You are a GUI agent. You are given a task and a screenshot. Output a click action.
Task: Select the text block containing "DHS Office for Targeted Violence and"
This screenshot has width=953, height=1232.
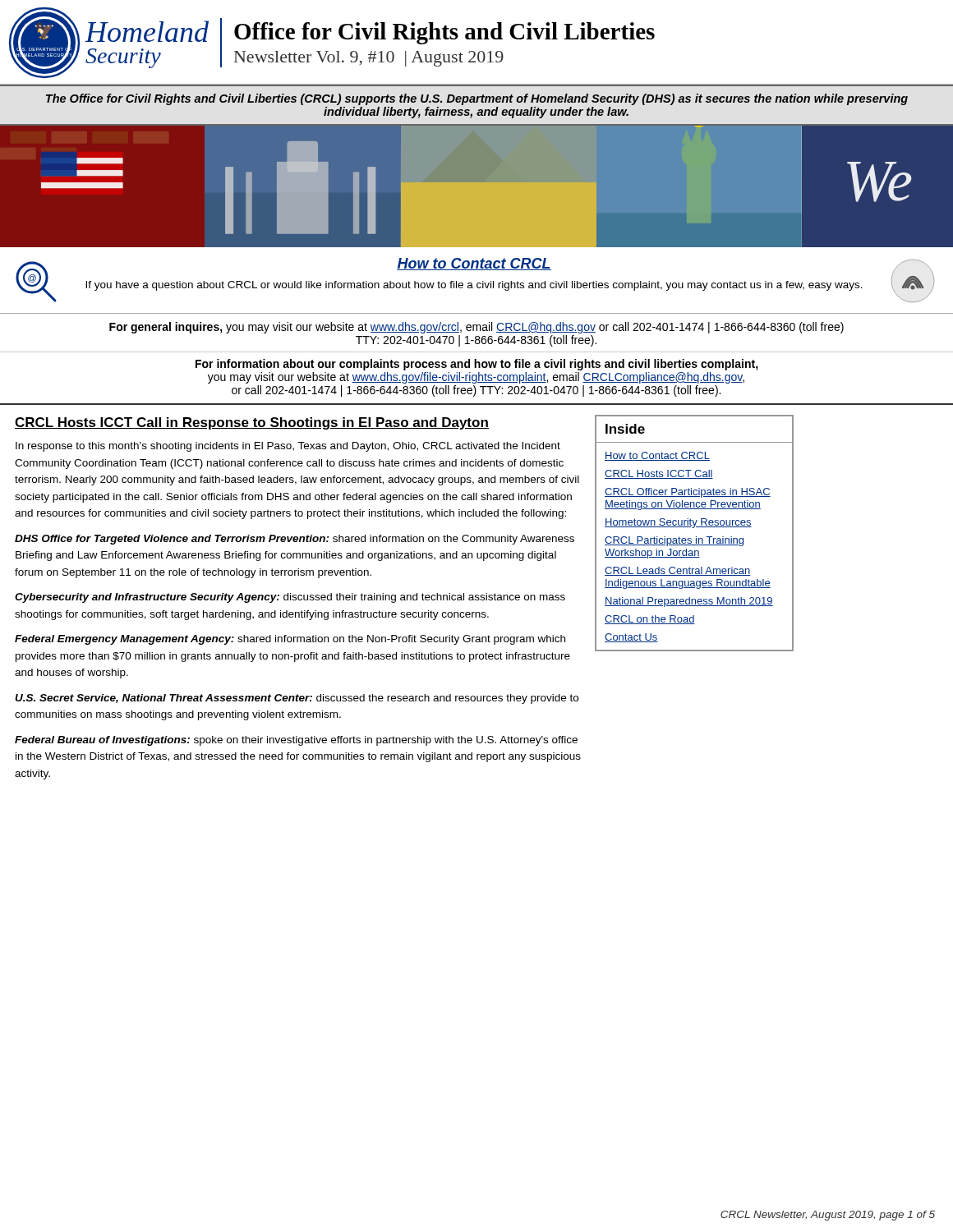[x=295, y=555]
